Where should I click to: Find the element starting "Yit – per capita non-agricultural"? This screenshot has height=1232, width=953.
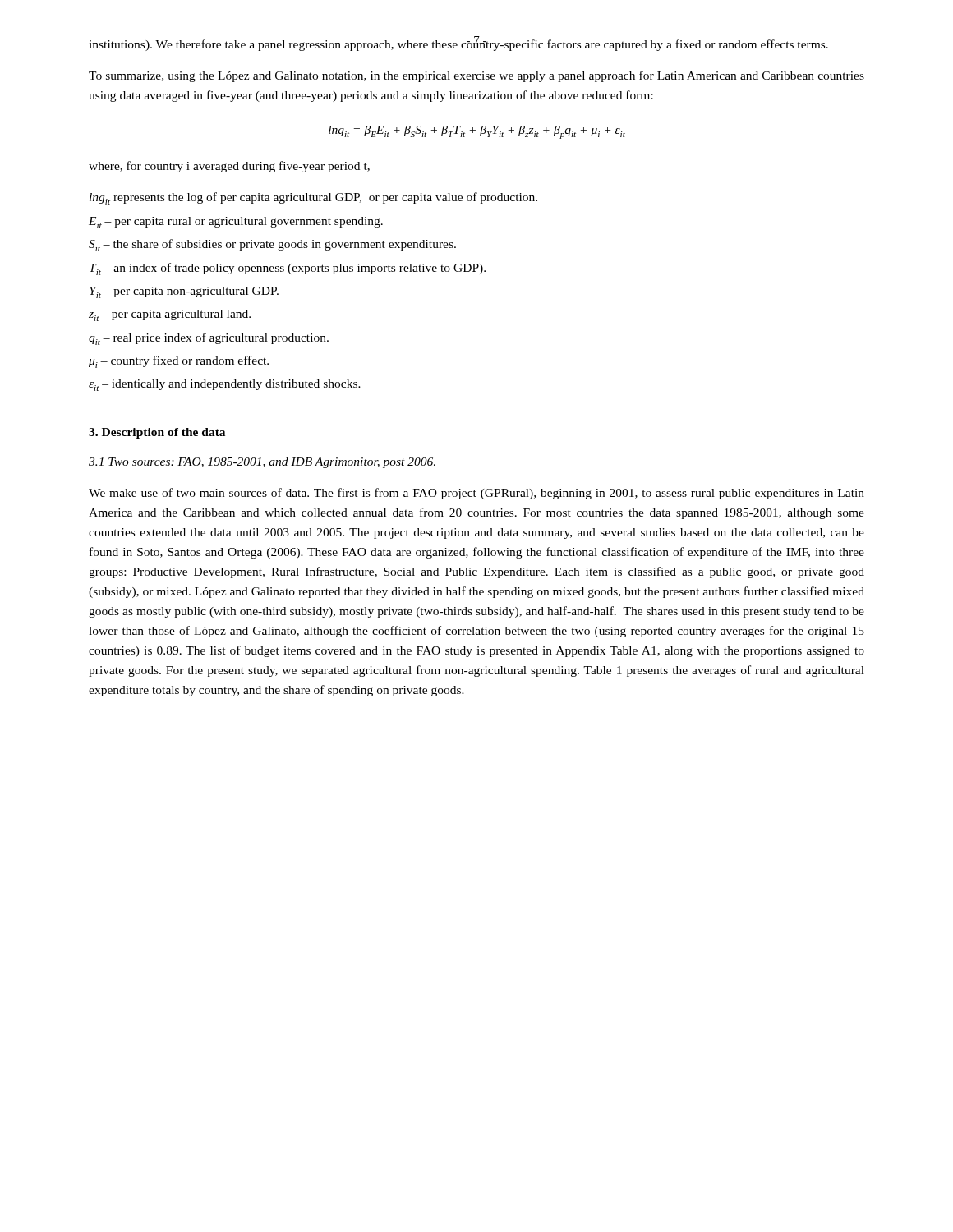click(184, 292)
